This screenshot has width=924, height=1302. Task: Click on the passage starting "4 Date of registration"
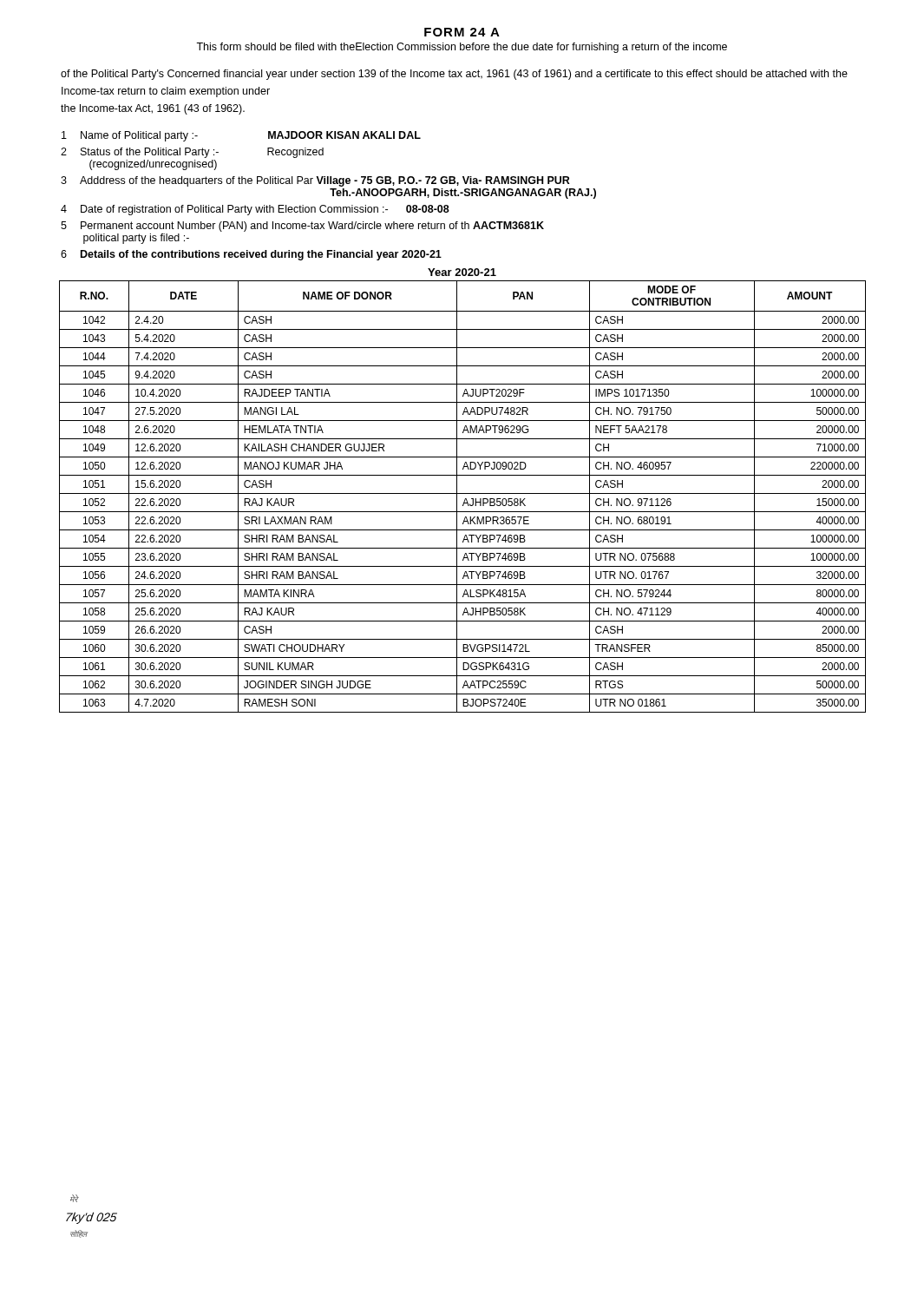point(255,209)
